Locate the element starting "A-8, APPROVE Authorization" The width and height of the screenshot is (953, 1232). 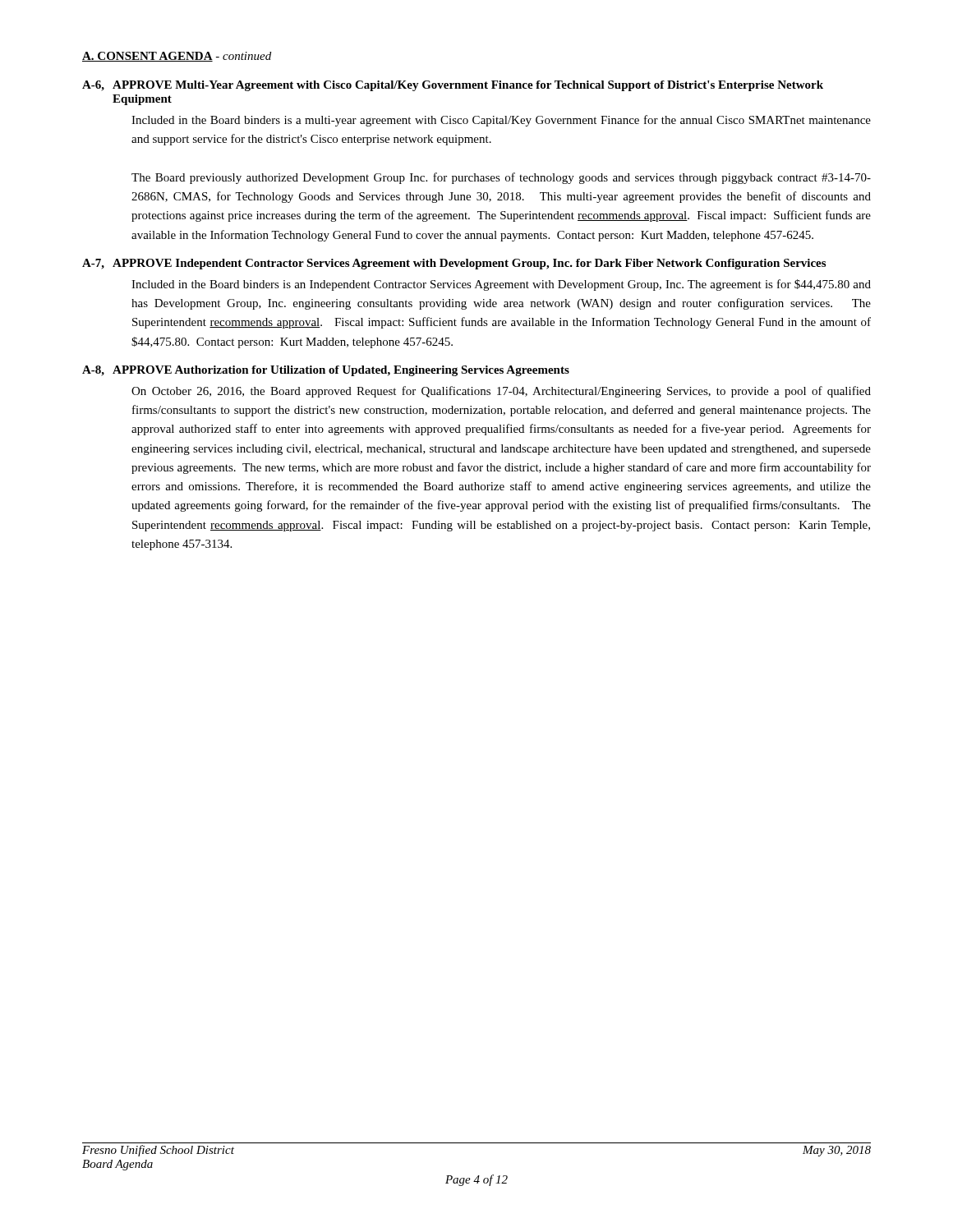pyautogui.click(x=476, y=370)
